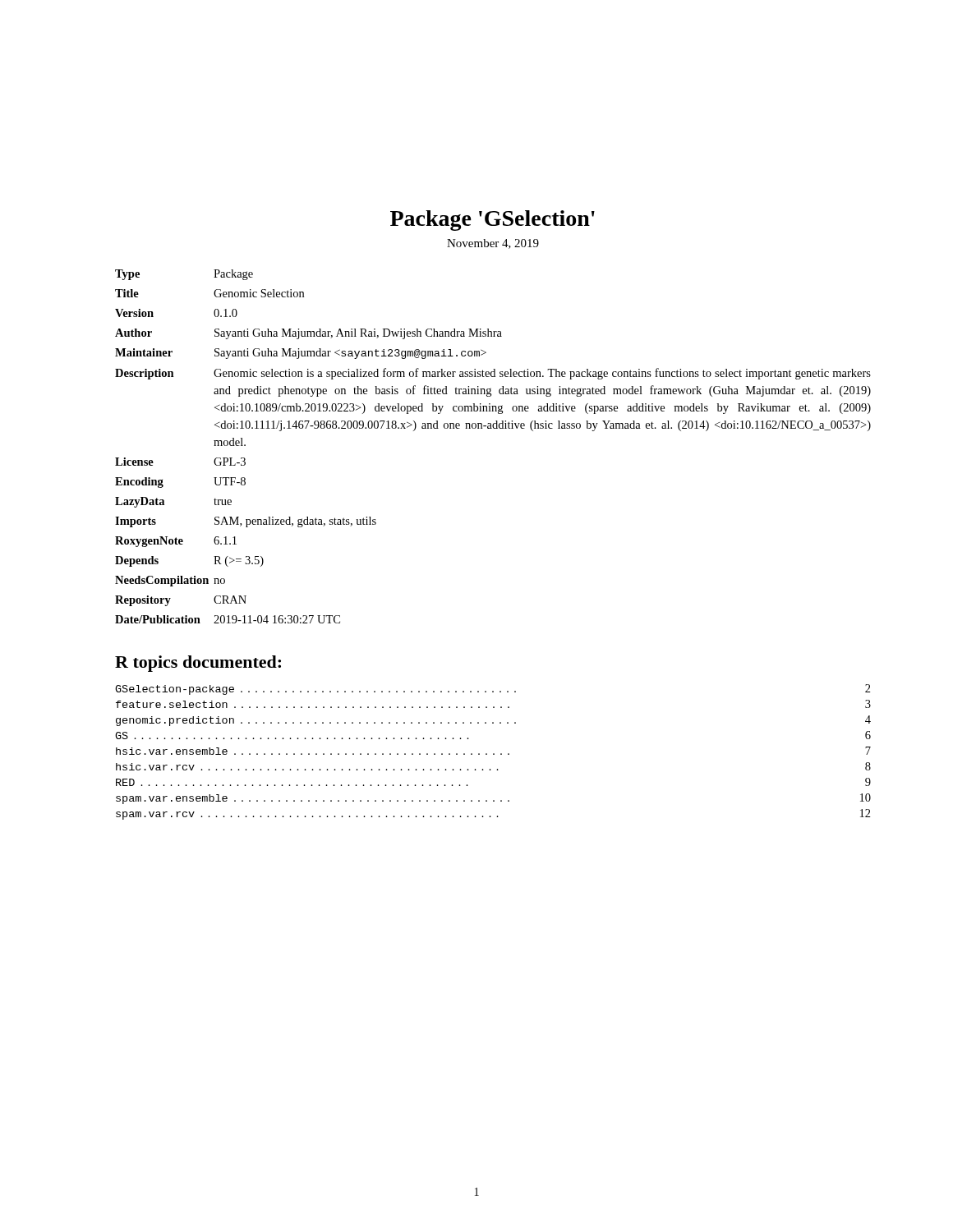Select the text with the text "RoxygenNote 6.1.1"
Viewport: 953px width, 1232px height.
(x=176, y=542)
